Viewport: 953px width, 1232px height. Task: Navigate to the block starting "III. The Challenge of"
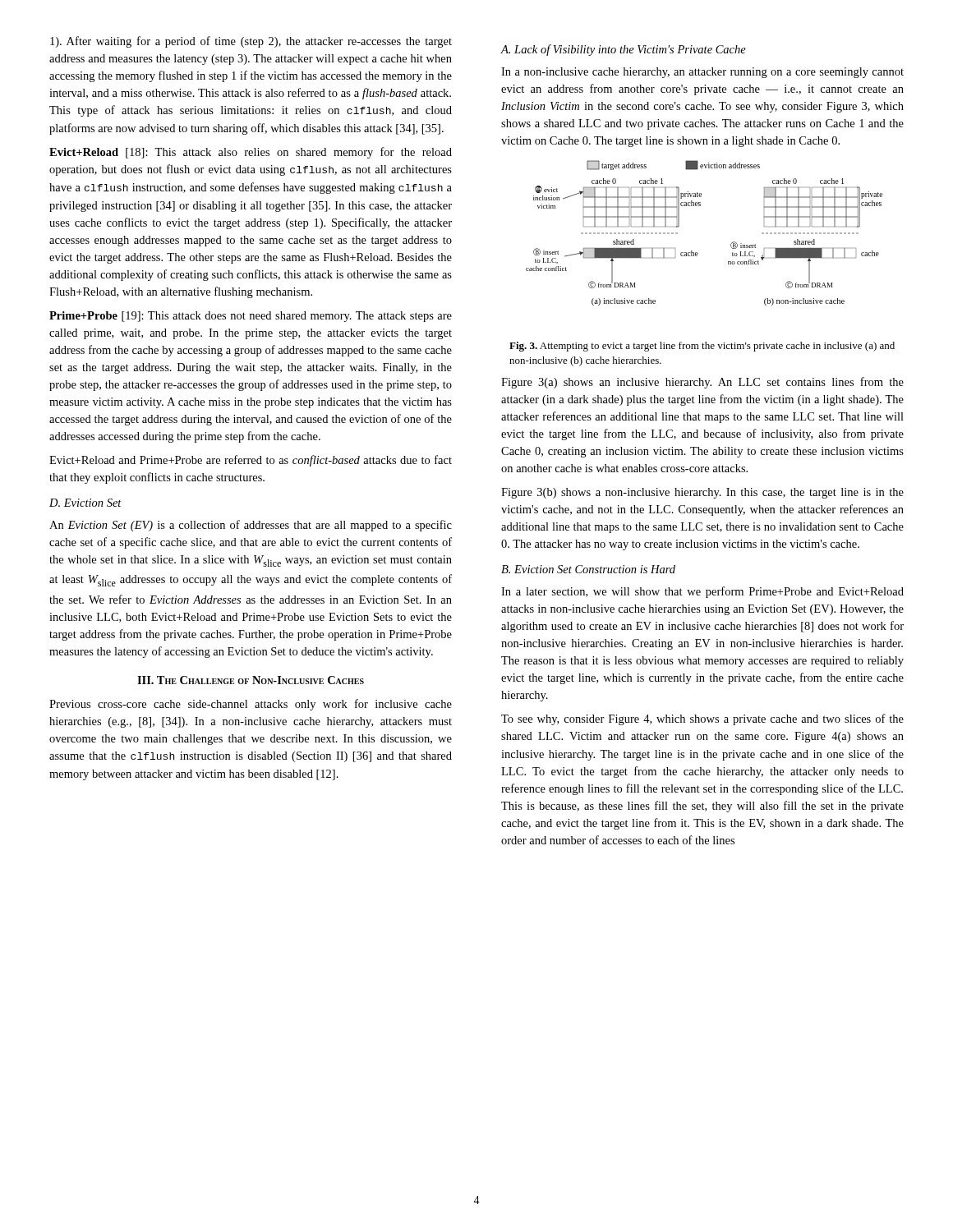click(251, 680)
